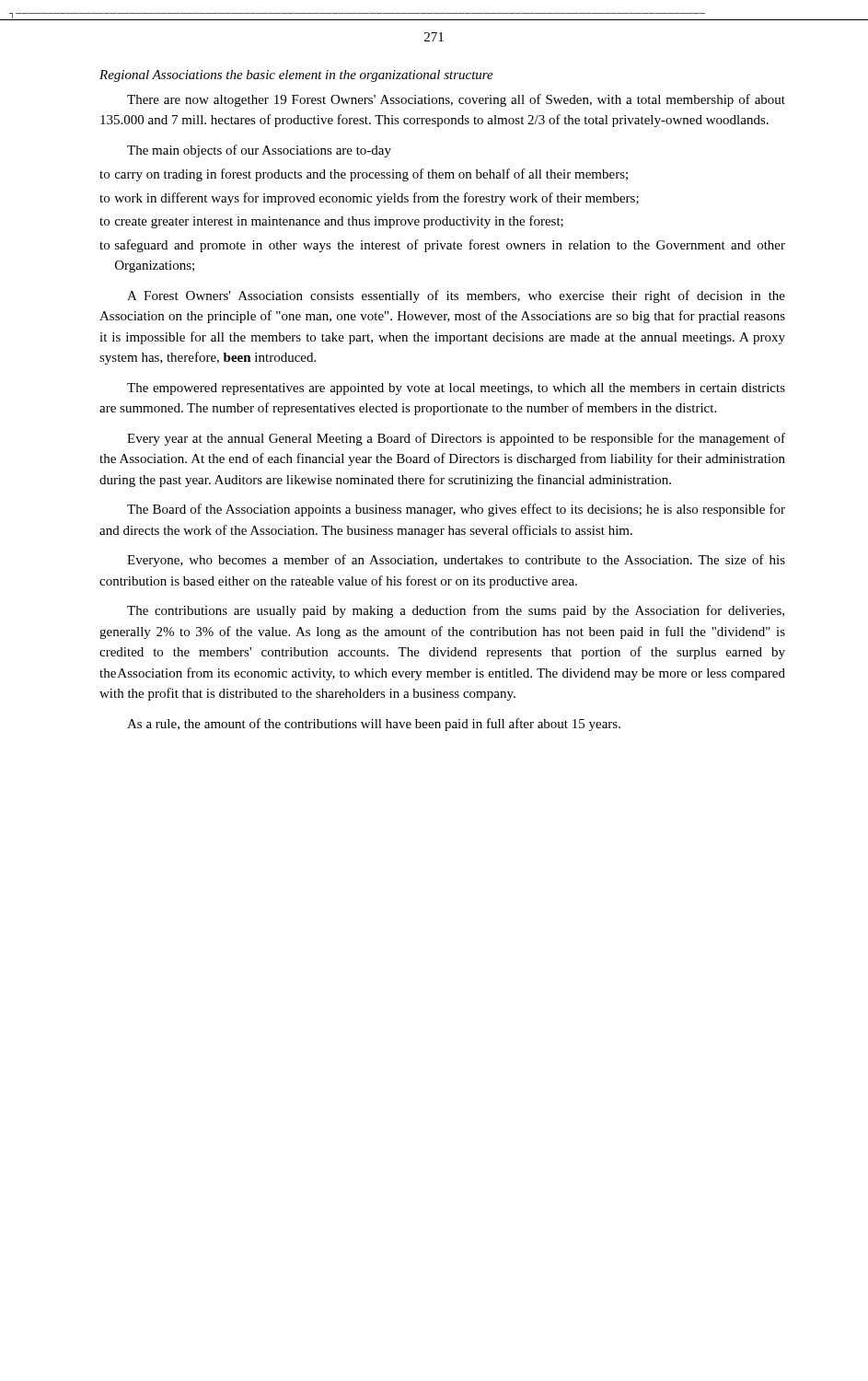Select the text block that says "As a rule, the amount of the contributions"
Image resolution: width=868 pixels, height=1381 pixels.
point(374,723)
